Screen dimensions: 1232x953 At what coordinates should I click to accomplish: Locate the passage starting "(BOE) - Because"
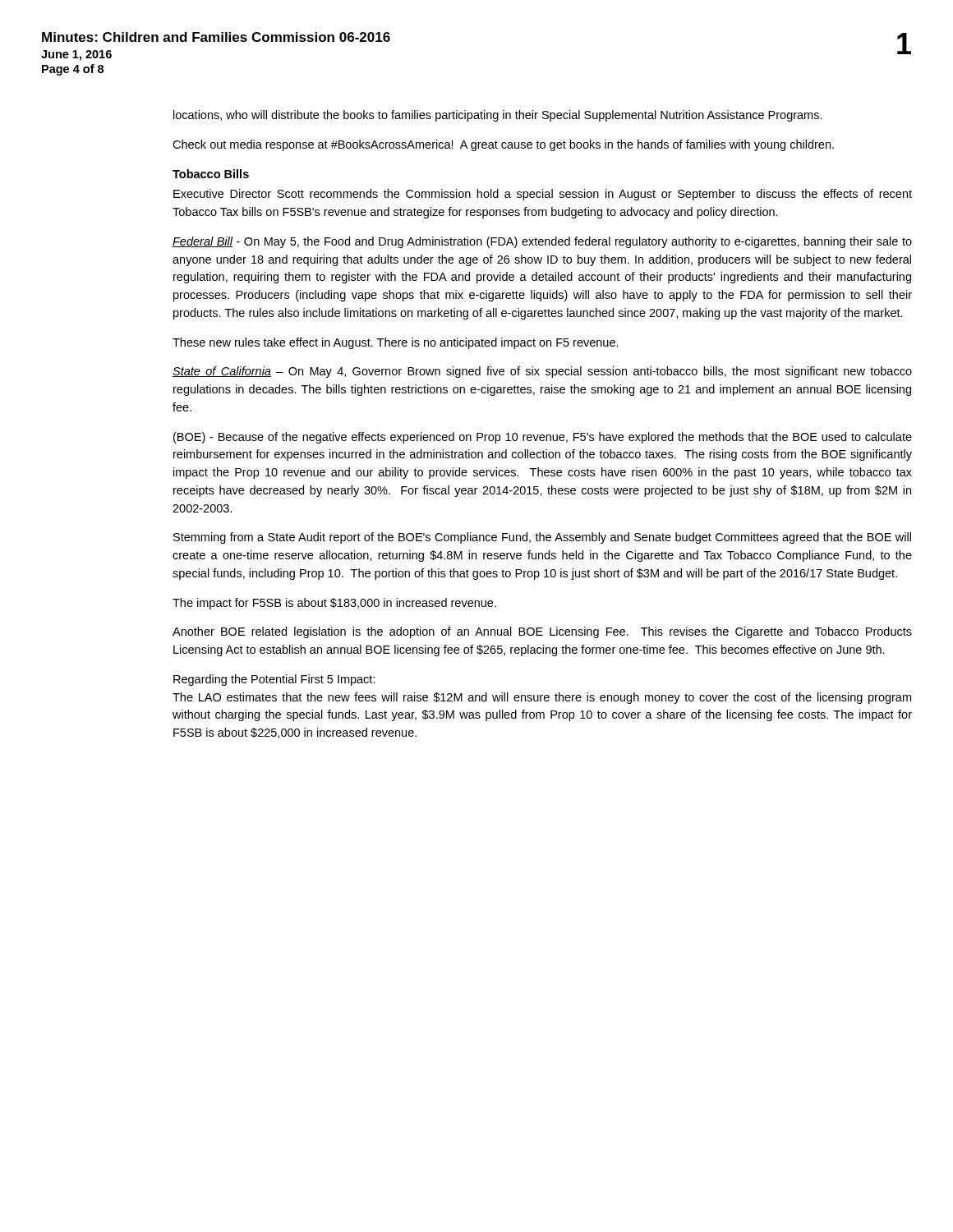542,473
